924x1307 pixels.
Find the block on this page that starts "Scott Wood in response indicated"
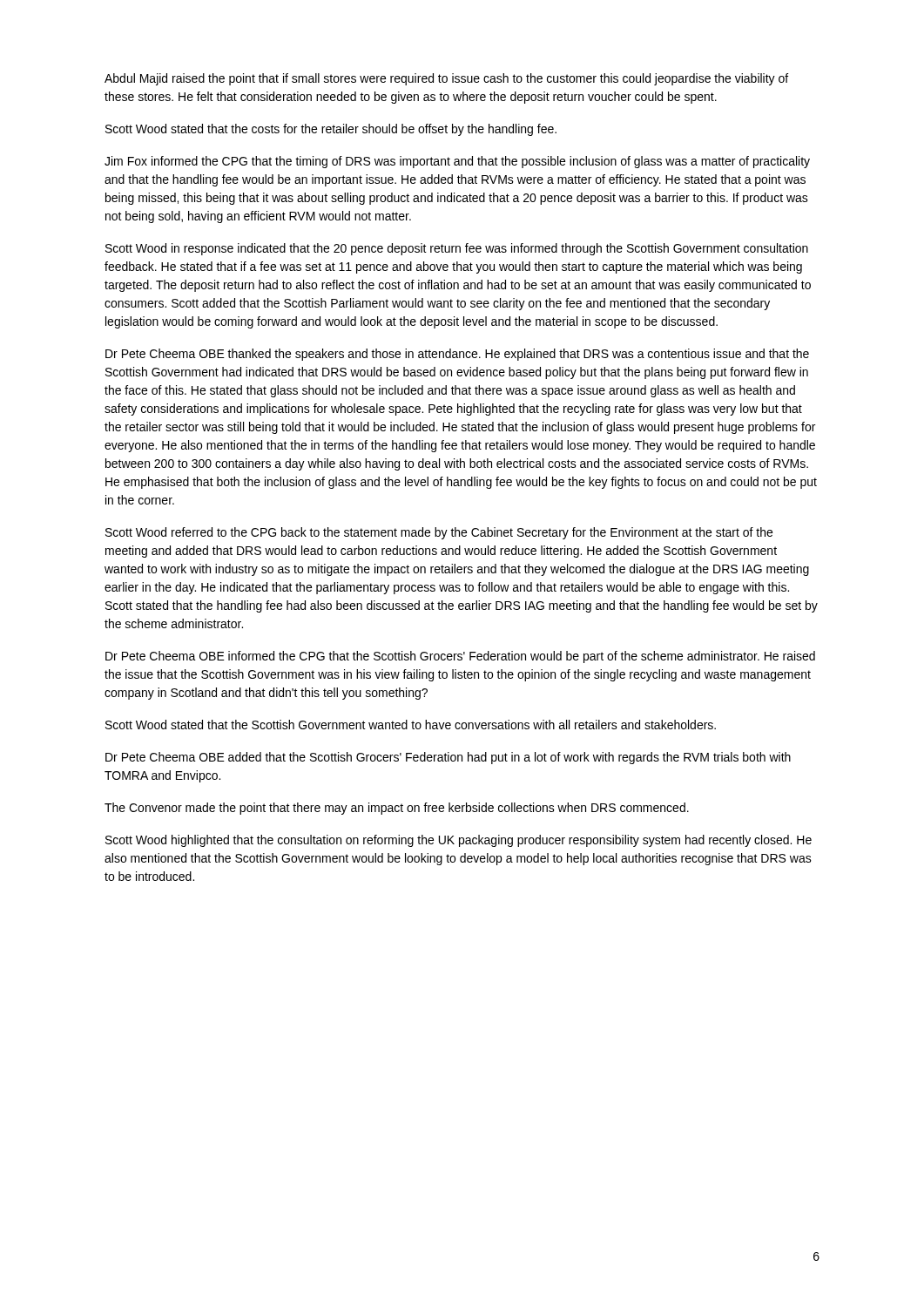point(458,285)
